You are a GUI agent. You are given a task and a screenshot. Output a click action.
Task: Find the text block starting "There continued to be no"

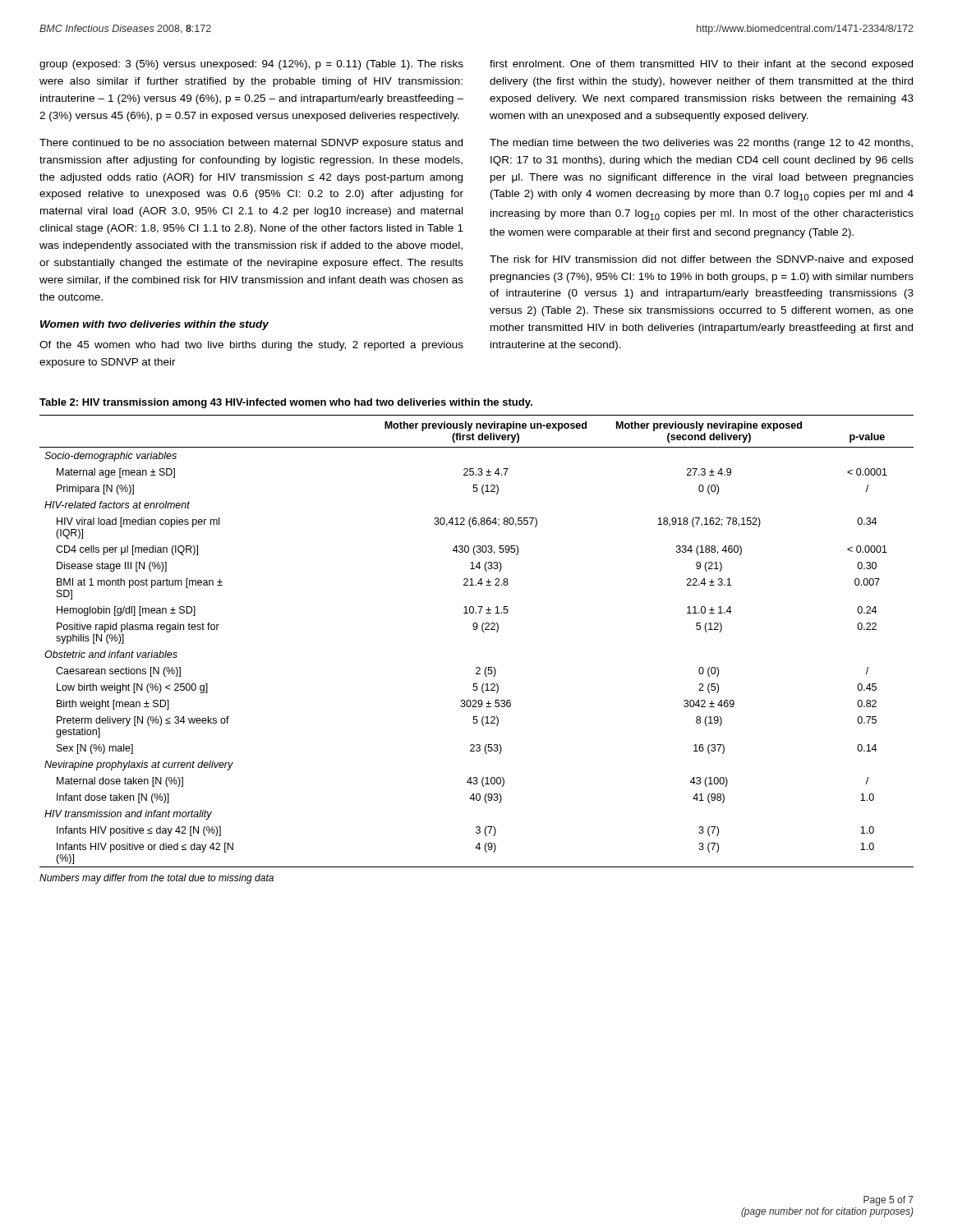251,220
